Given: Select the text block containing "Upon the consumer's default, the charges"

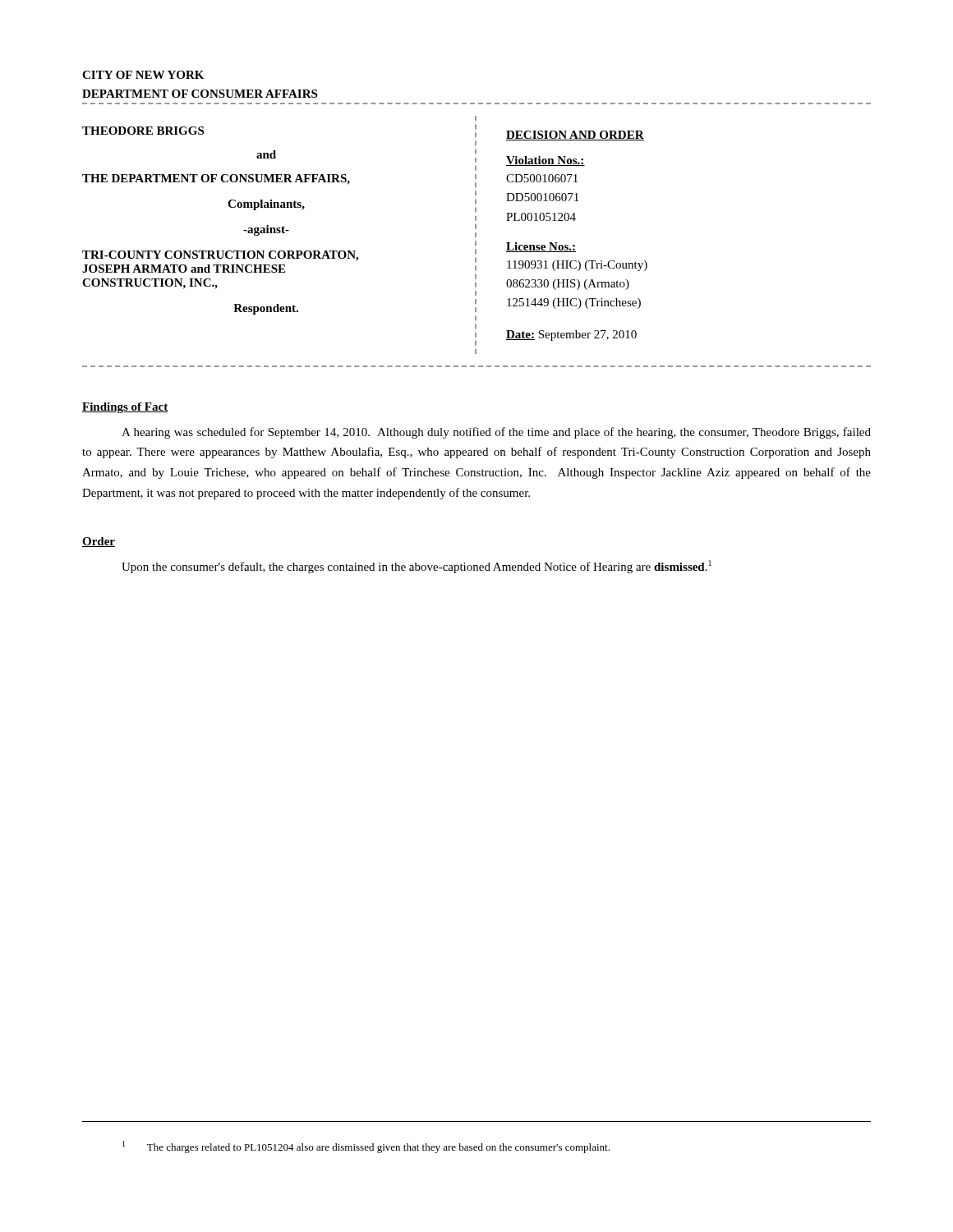Looking at the screenshot, I should point(476,567).
